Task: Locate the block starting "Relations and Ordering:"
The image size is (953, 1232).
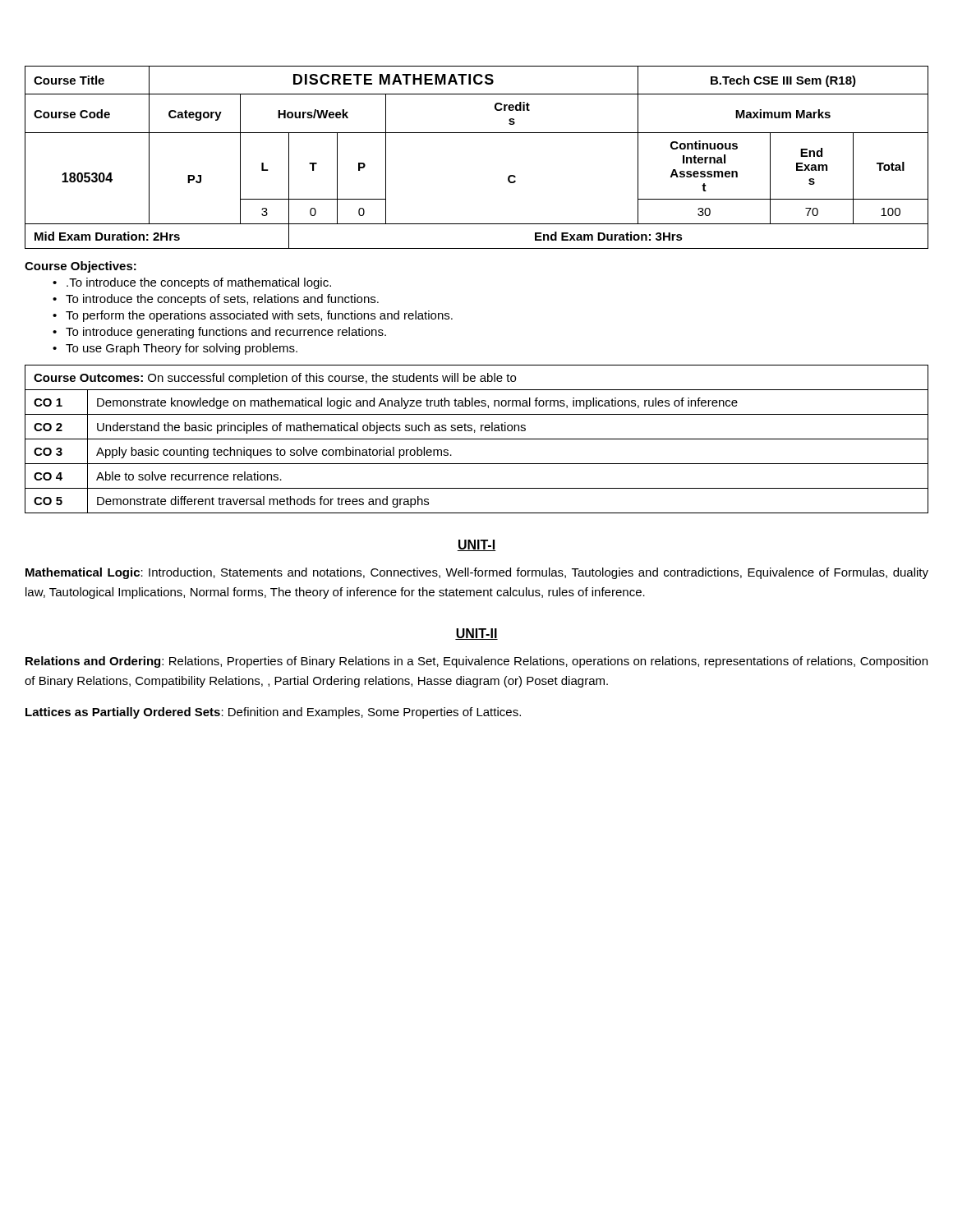Action: click(476, 671)
